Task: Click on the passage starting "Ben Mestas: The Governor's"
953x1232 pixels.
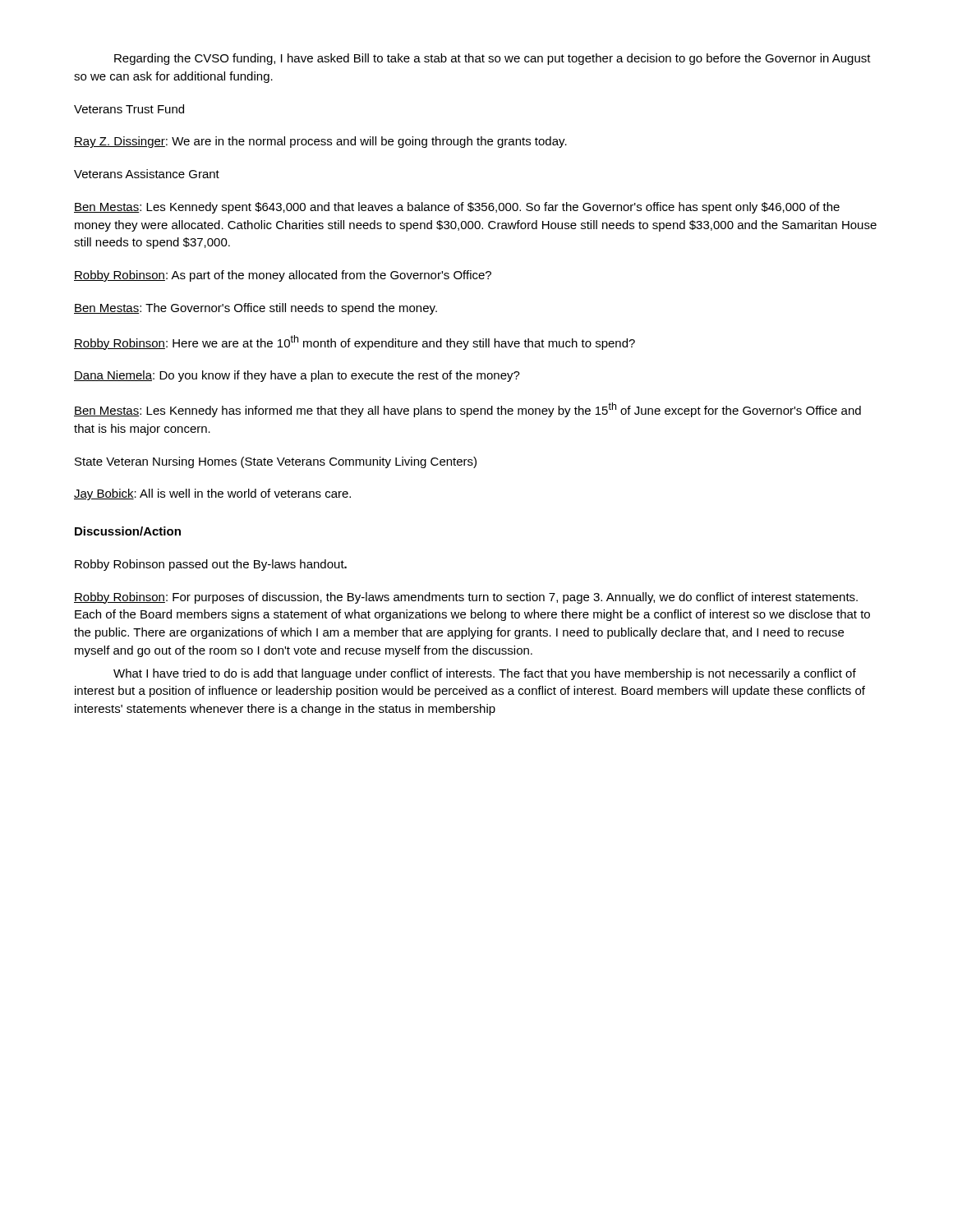Action: click(256, 309)
